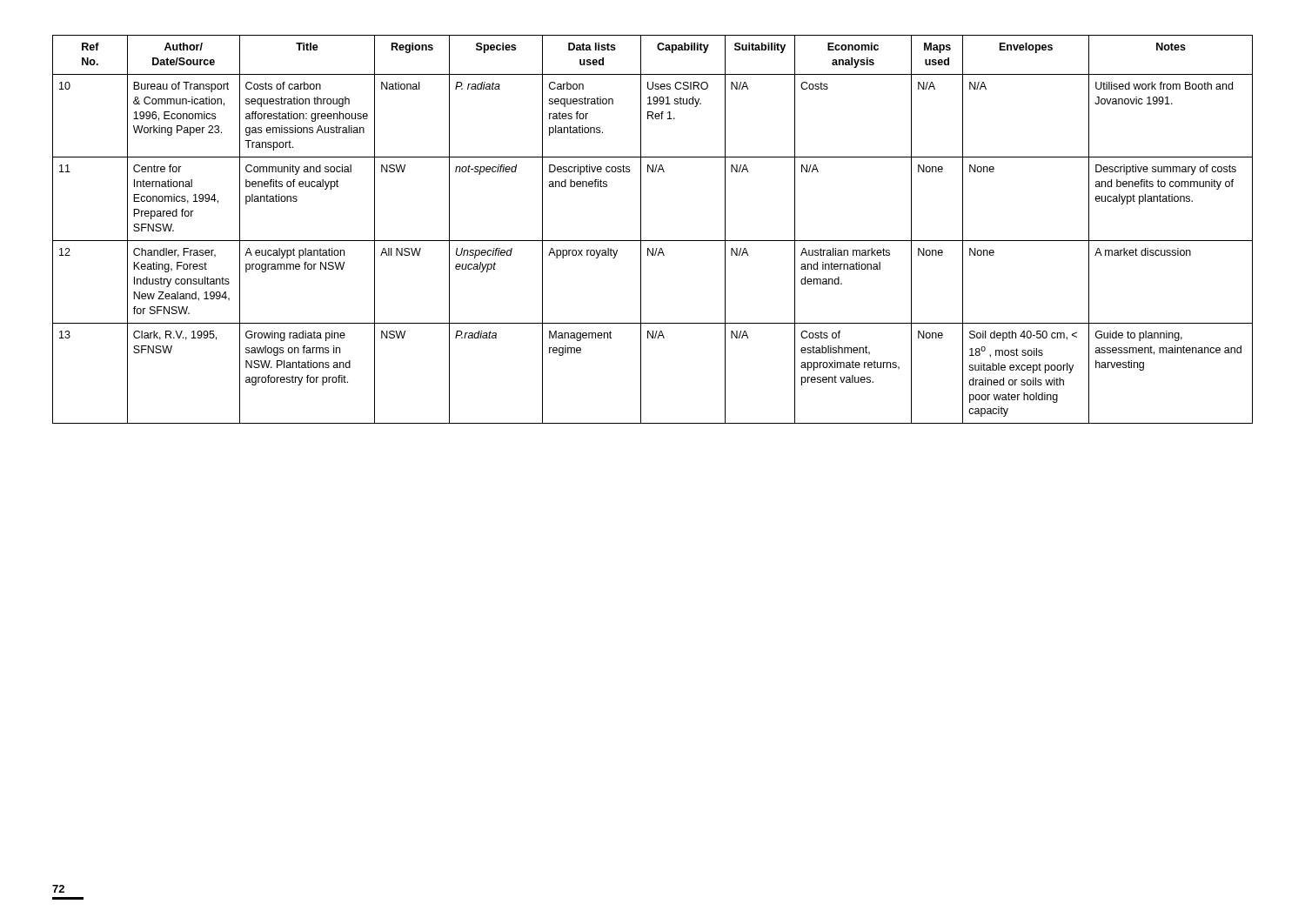Find a table

pyautogui.click(x=652, y=229)
